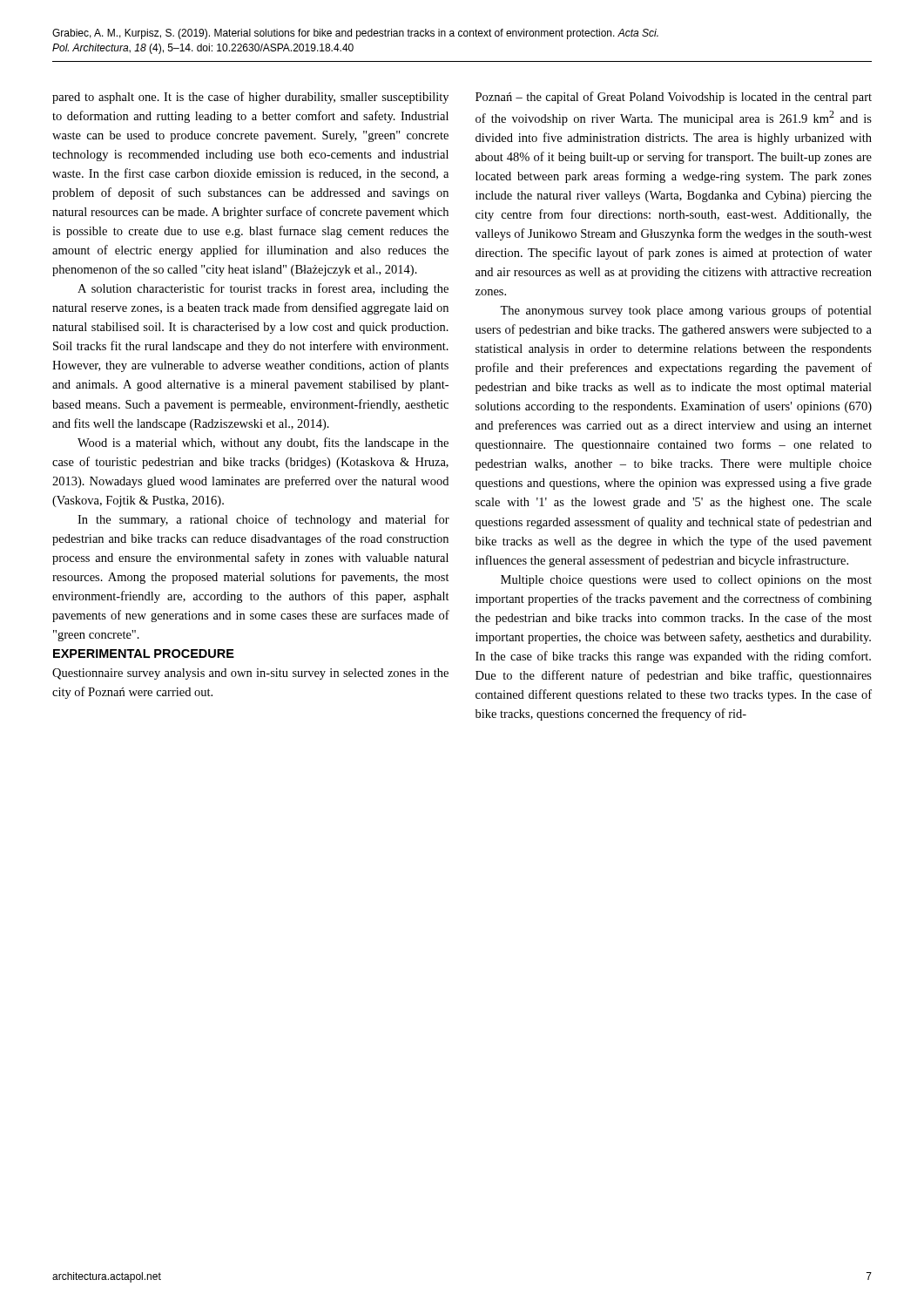Locate the text block that says "pared to asphalt one."
Viewport: 924px width, 1307px height.
(251, 183)
